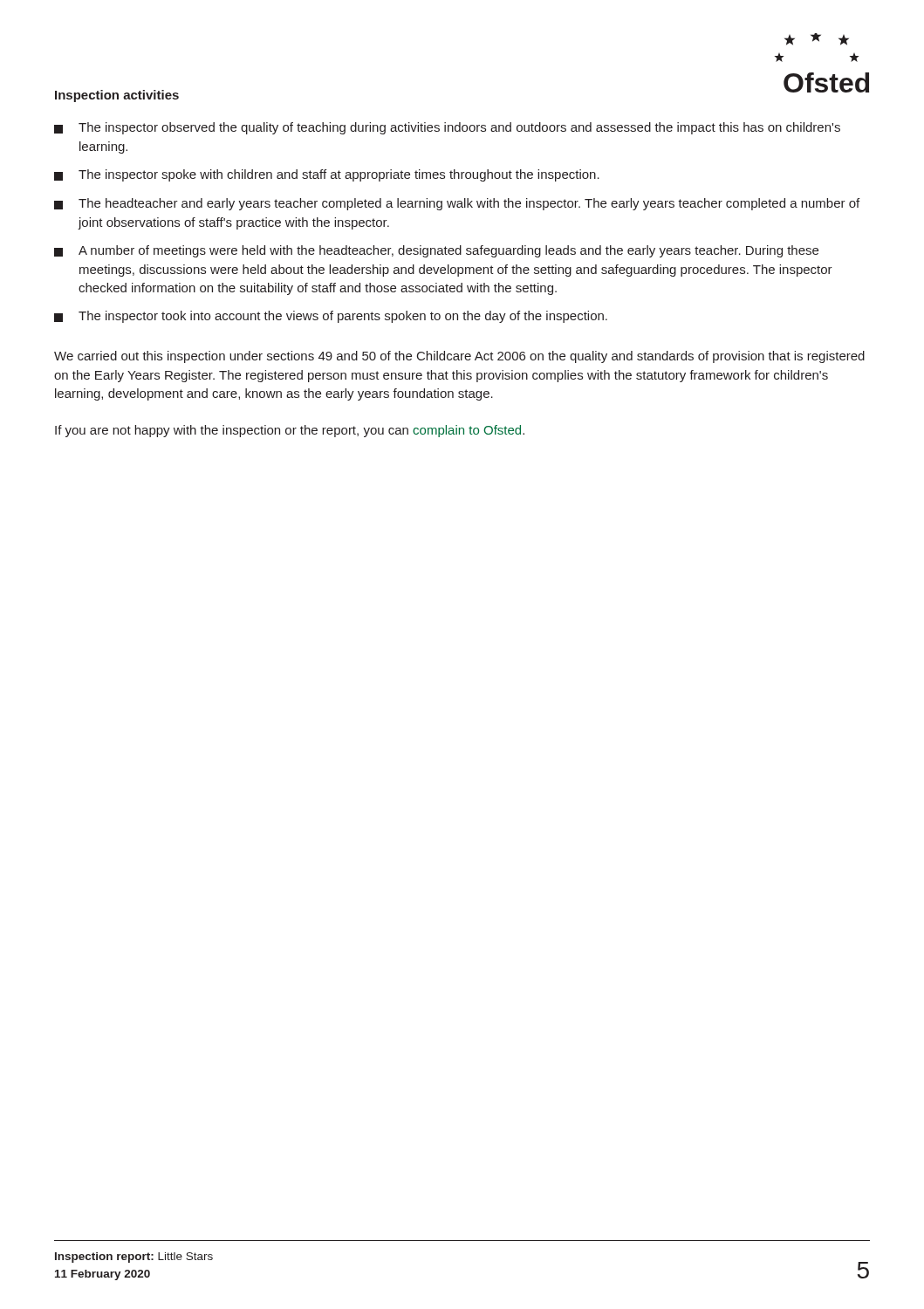Locate the logo
The image size is (924, 1309).
pyautogui.click(x=822, y=69)
